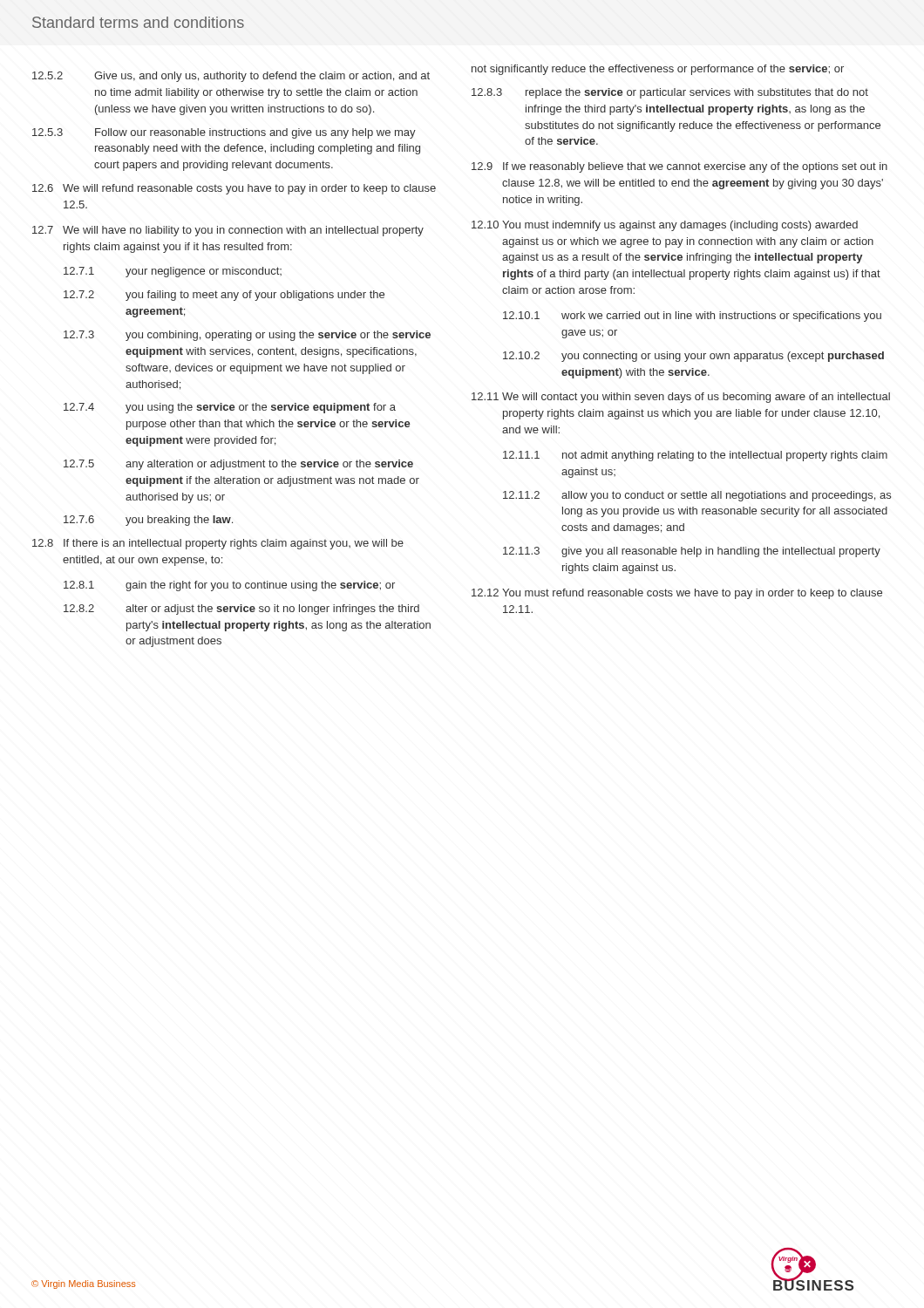This screenshot has height=1308, width=924.
Task: Locate the passage starting "12.11.1 not admit"
Action: (697, 464)
